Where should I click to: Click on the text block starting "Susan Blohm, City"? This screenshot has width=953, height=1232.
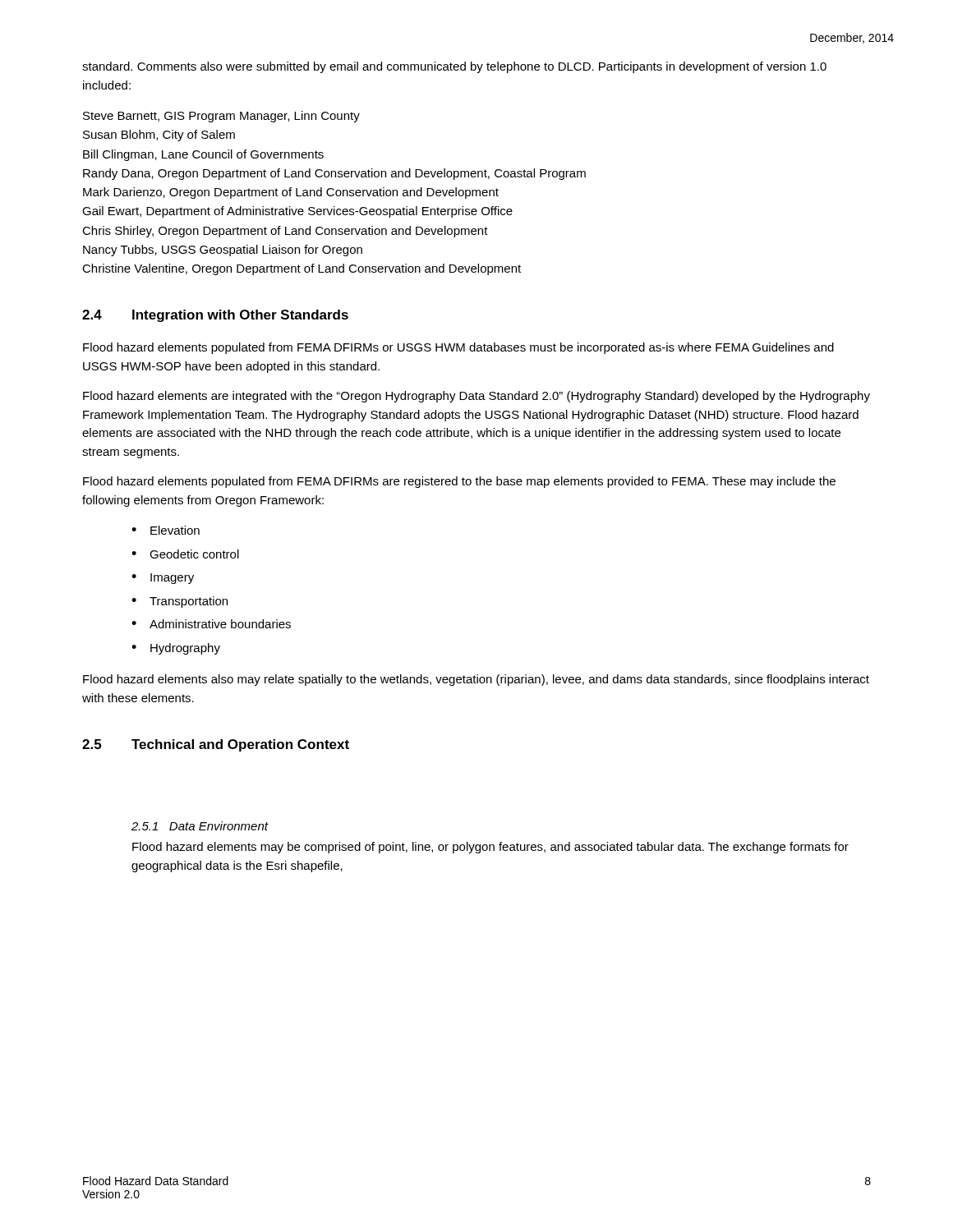(159, 134)
